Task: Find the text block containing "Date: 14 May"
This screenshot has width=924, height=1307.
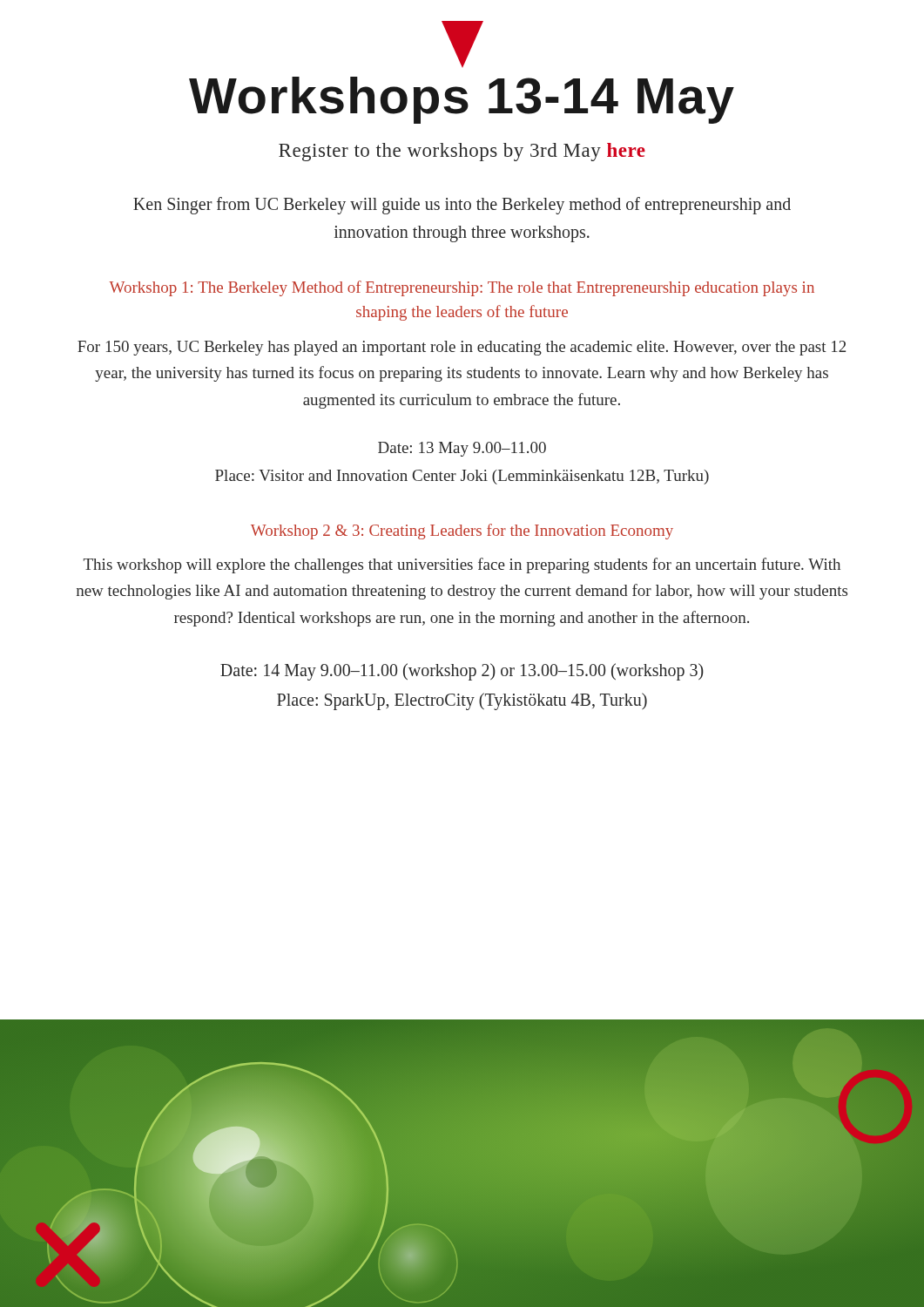Action: pyautogui.click(x=462, y=685)
